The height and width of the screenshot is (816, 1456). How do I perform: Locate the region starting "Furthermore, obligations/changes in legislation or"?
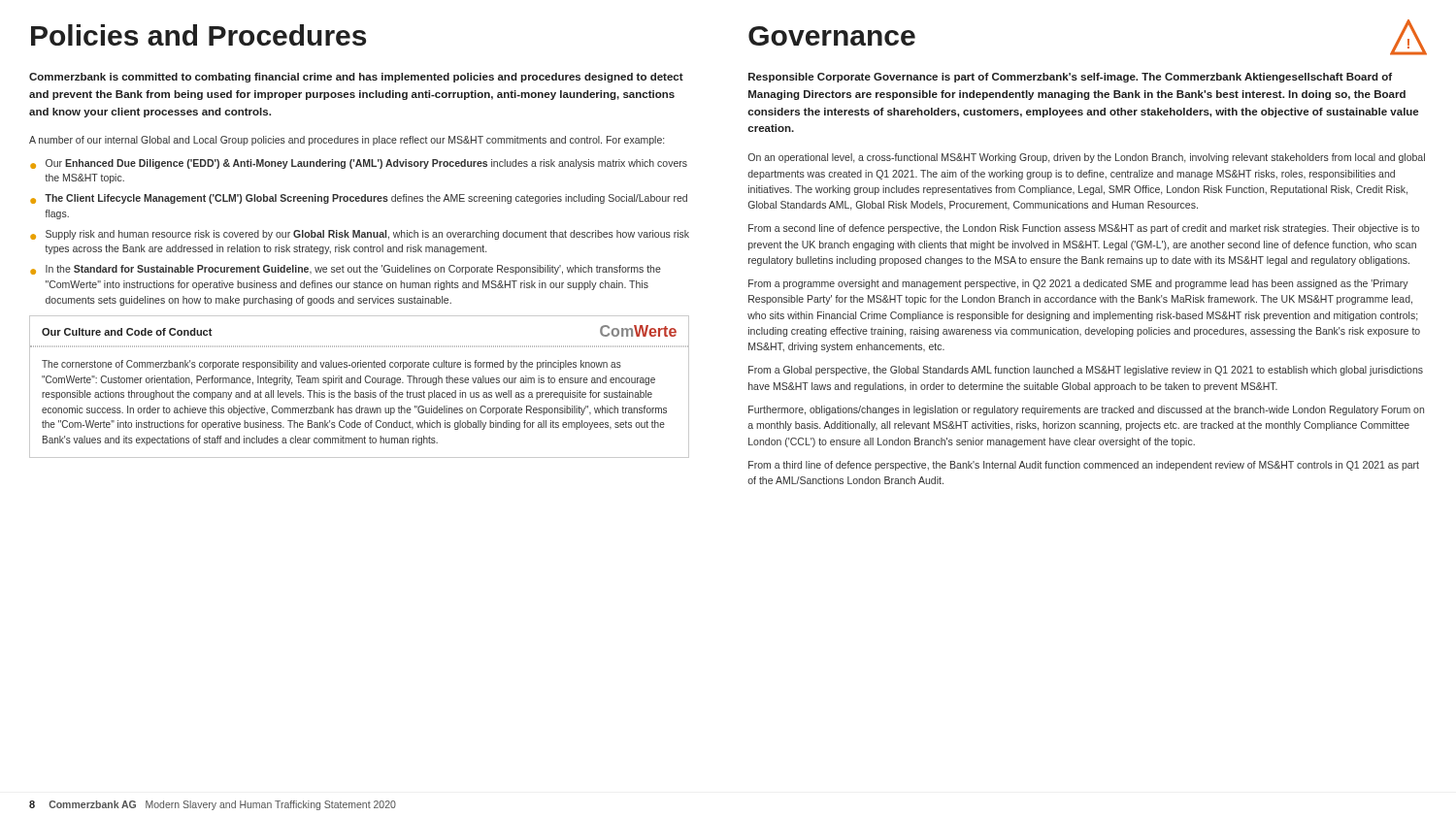point(1087,425)
